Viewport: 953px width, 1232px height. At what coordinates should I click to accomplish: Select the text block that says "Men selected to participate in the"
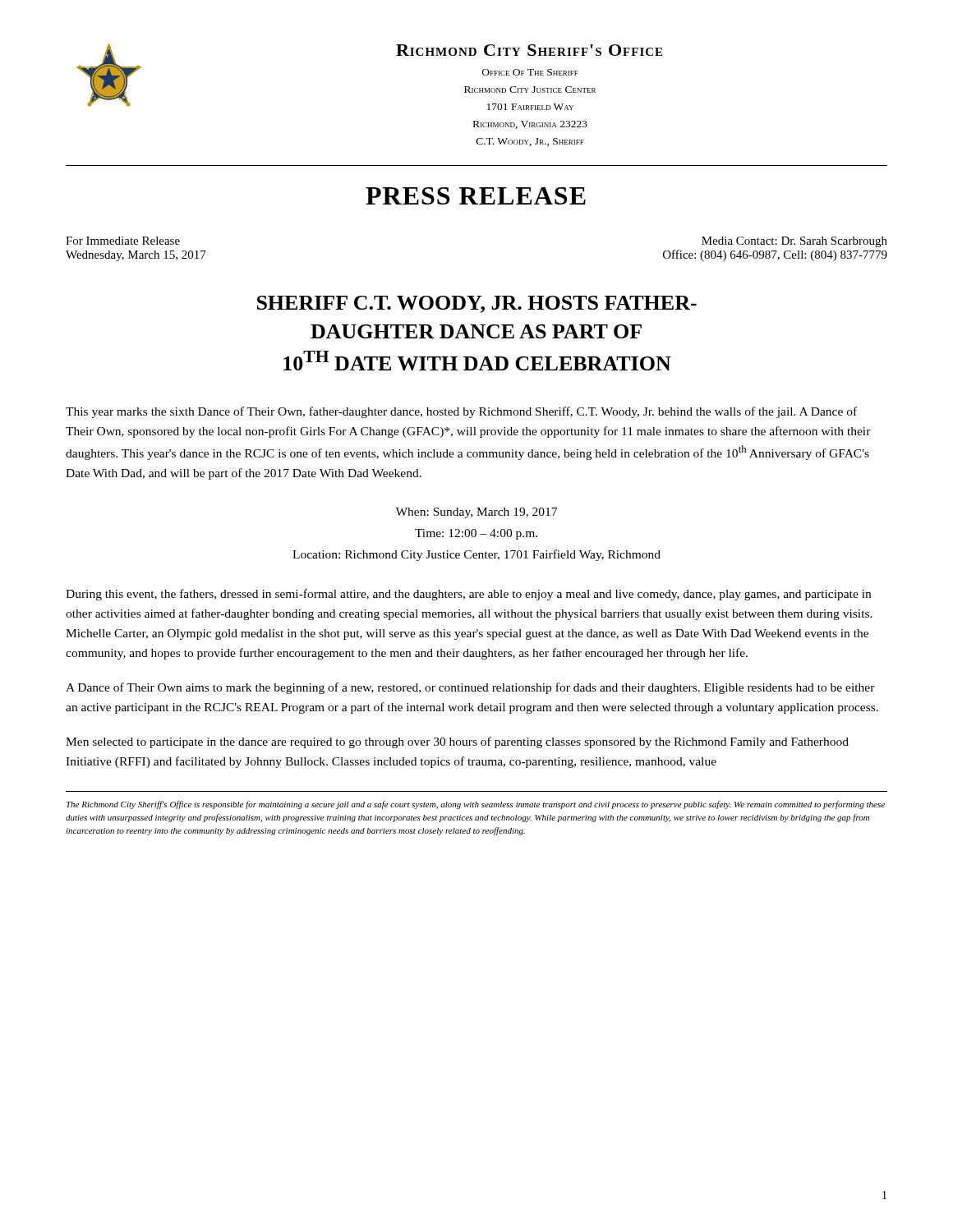(457, 751)
